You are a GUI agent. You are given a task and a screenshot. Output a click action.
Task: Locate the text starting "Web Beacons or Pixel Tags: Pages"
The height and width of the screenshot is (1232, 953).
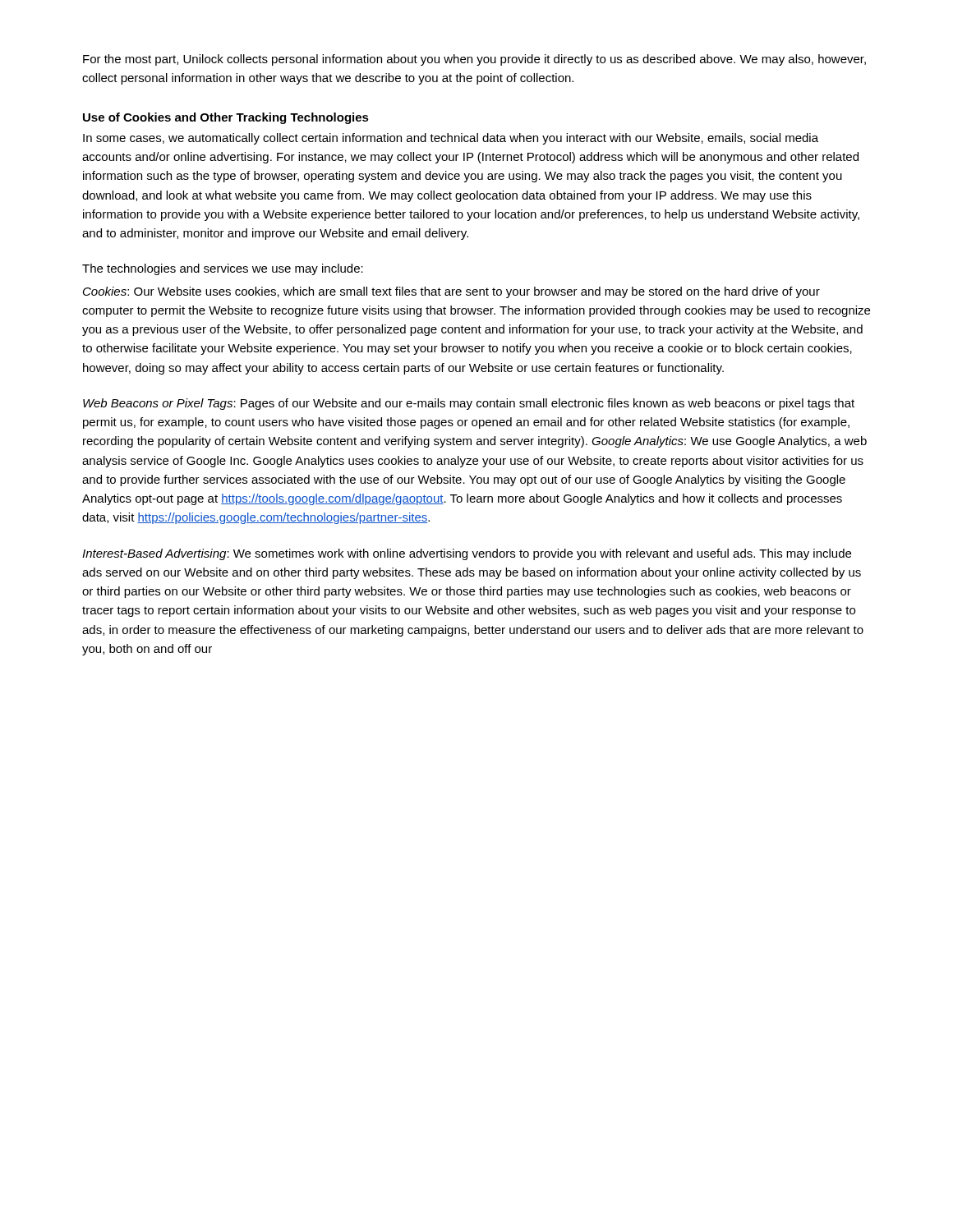[475, 460]
